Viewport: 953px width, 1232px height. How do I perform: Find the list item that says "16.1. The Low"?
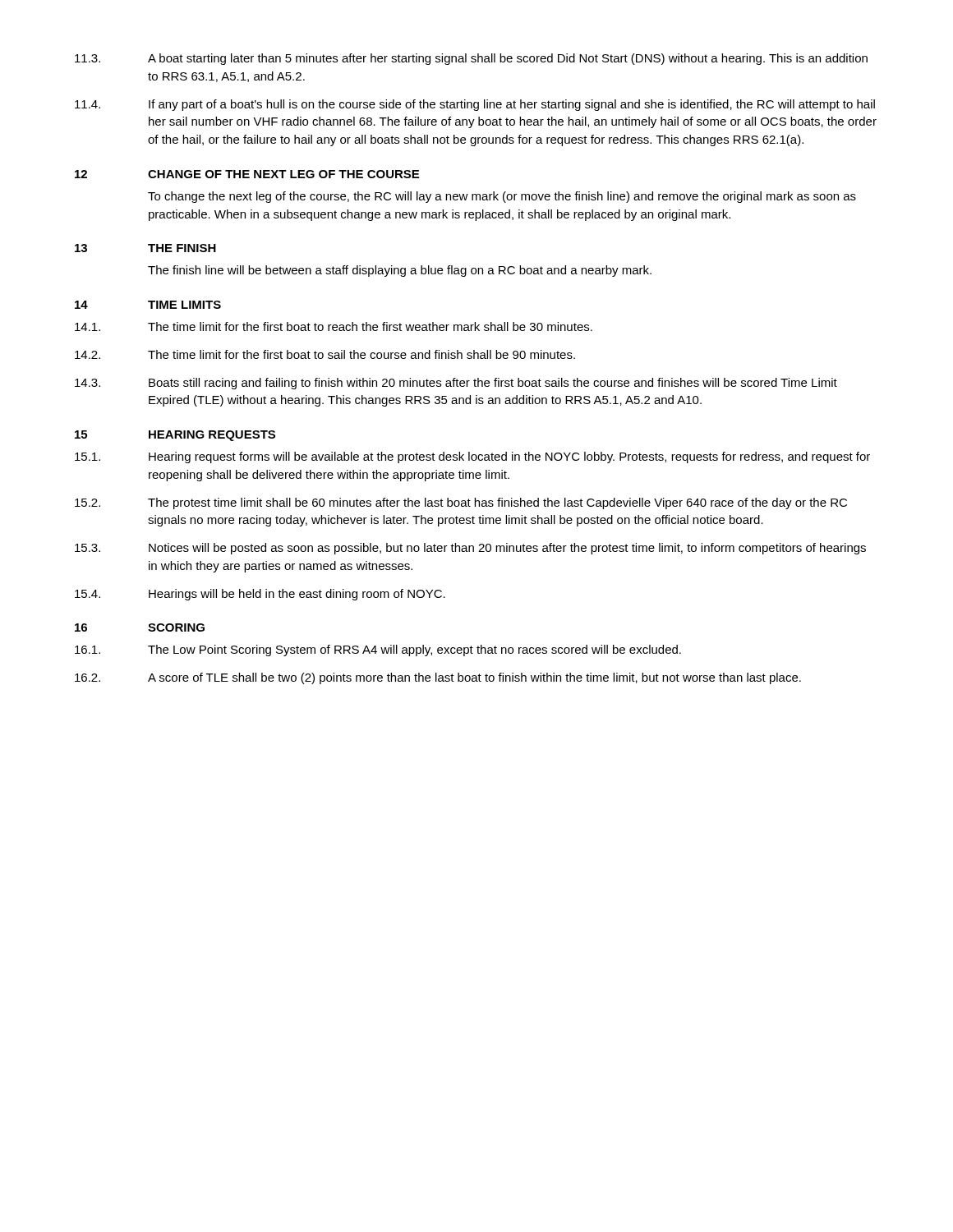(476, 650)
